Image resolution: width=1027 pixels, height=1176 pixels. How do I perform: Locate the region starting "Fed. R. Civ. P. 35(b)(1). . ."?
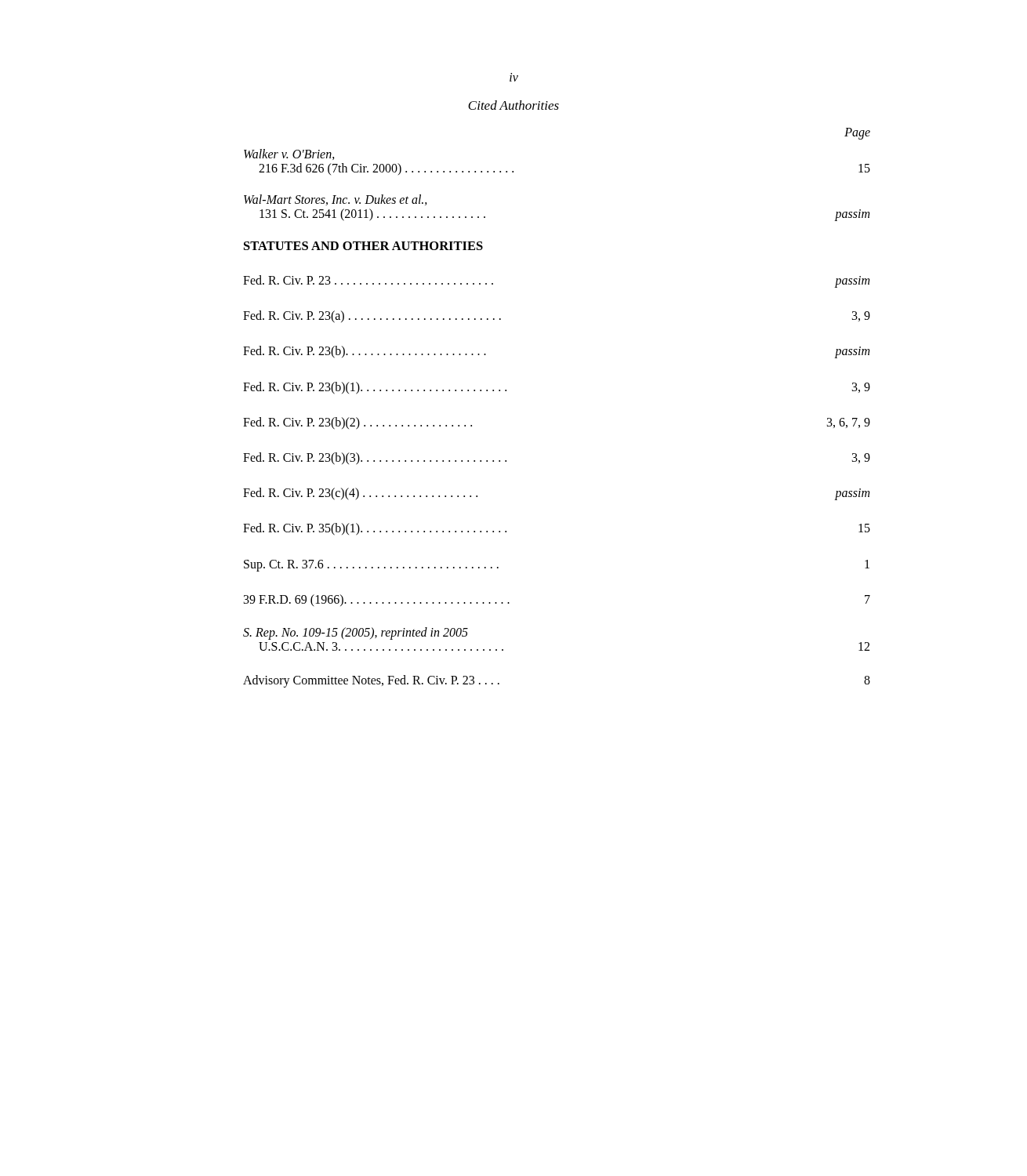click(x=293, y=529)
